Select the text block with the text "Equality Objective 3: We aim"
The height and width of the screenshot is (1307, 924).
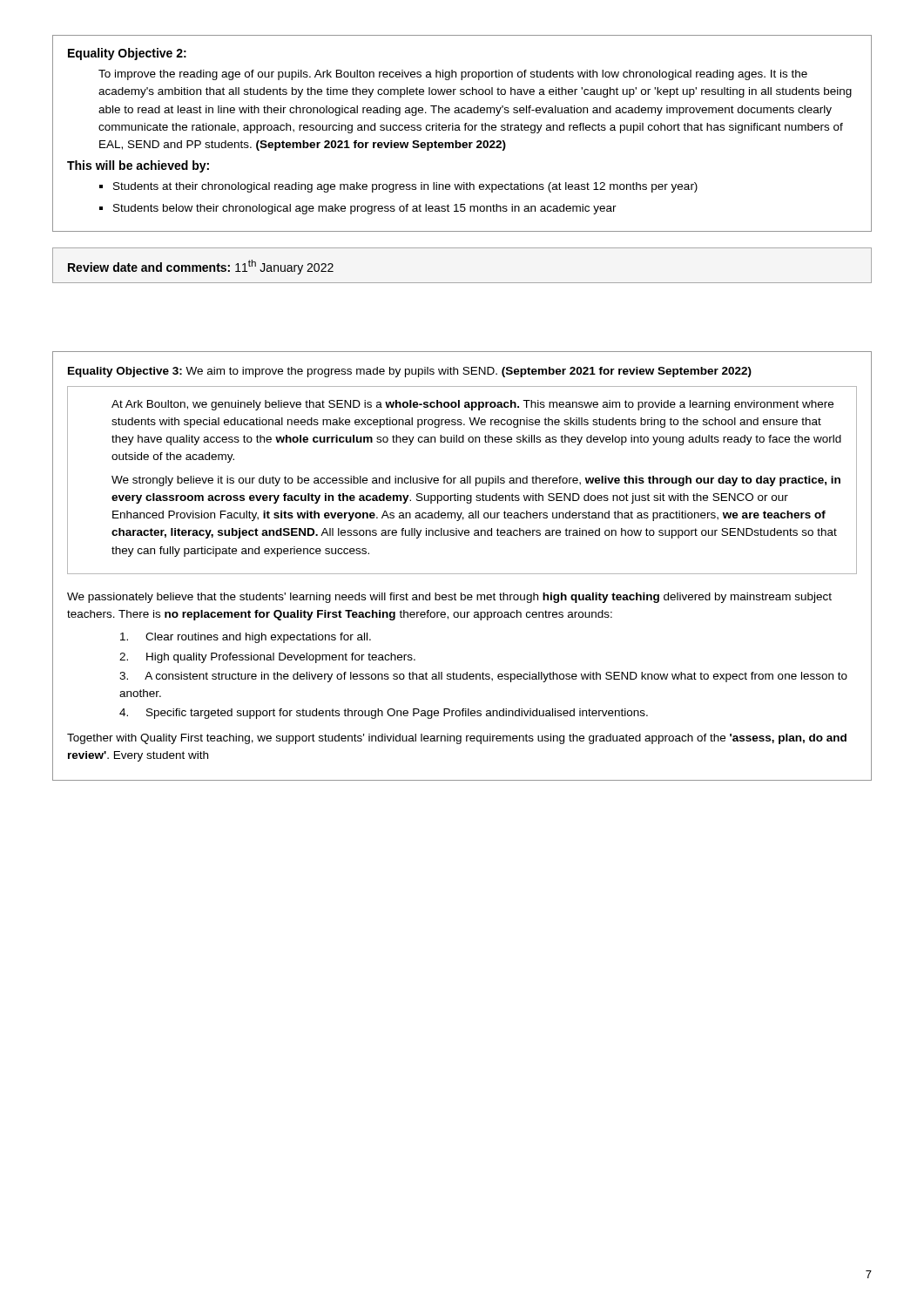tap(409, 371)
